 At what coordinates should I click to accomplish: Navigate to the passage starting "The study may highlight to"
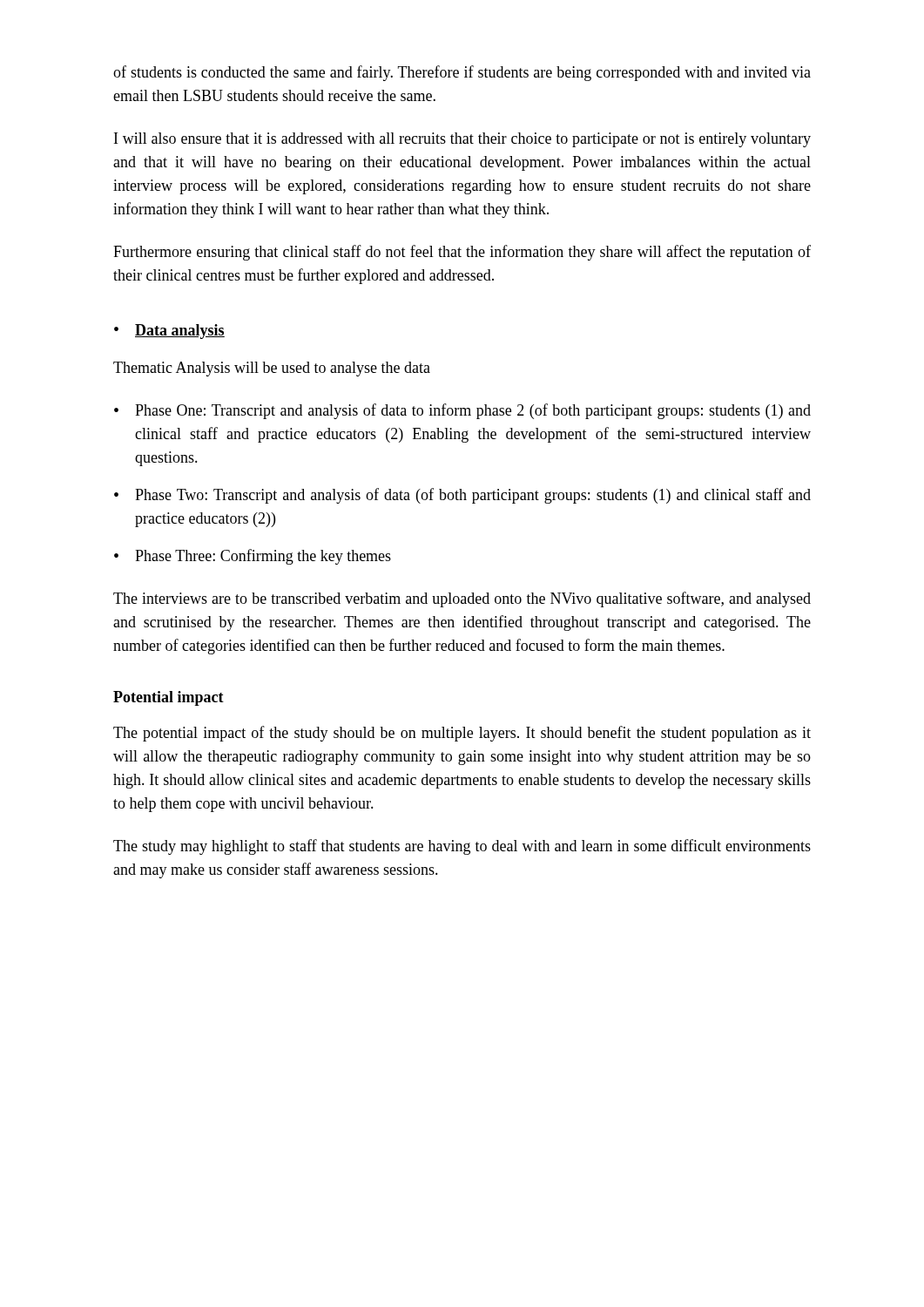(462, 858)
